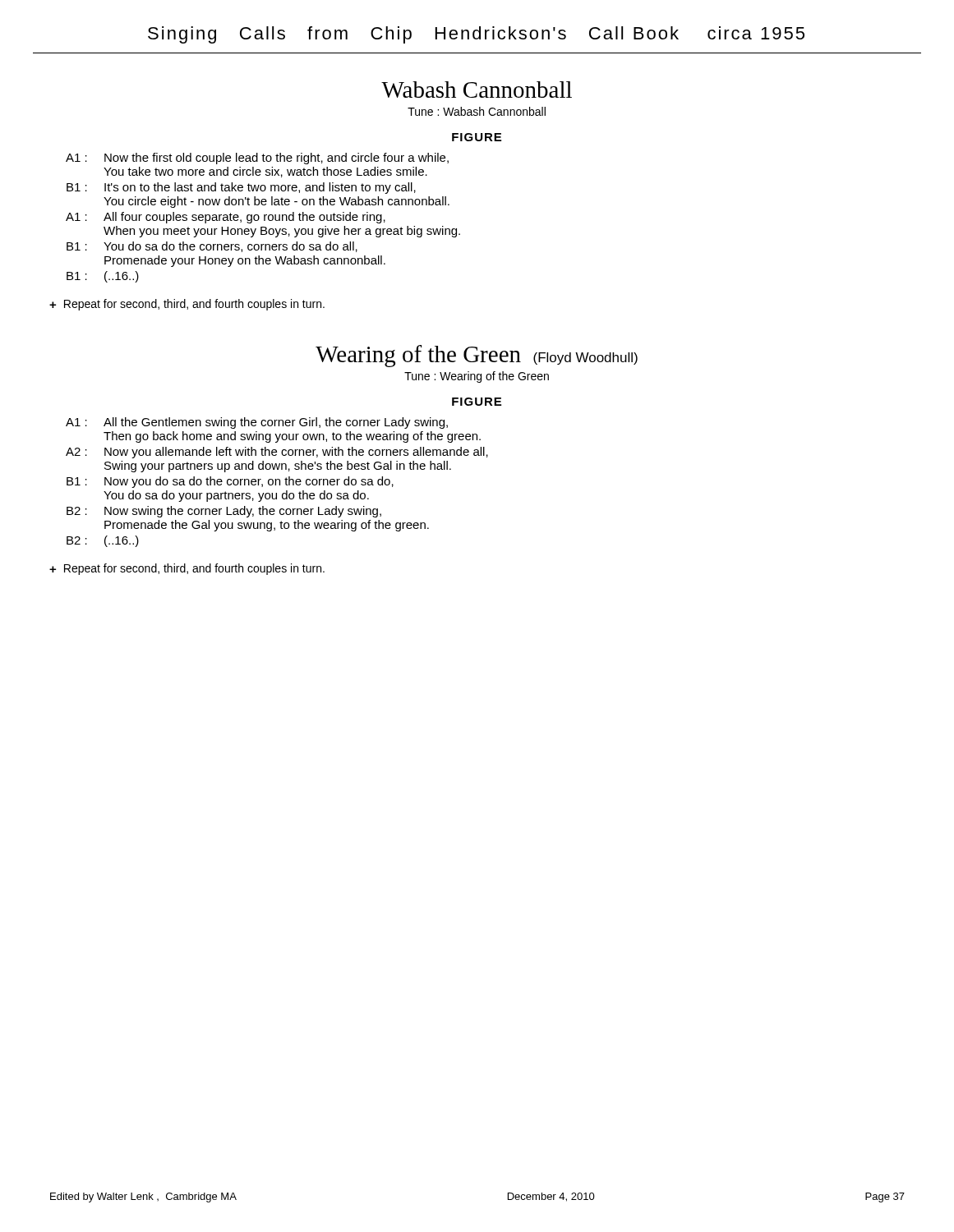954x1232 pixels.
Task: Find the title containing "Wabash Cannonball"
Action: tap(477, 90)
